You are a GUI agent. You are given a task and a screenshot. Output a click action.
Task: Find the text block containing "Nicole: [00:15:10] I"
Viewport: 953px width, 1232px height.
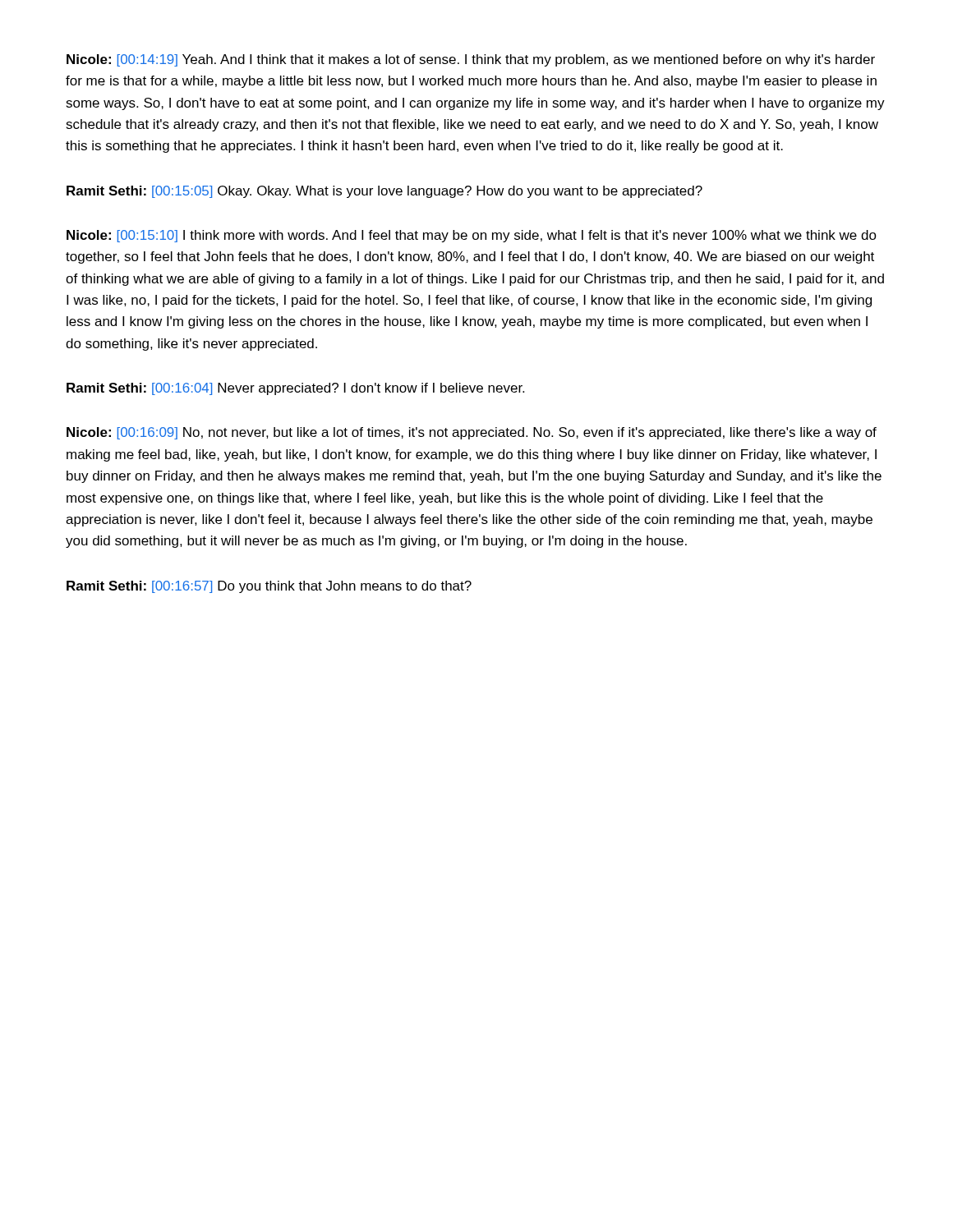click(475, 289)
